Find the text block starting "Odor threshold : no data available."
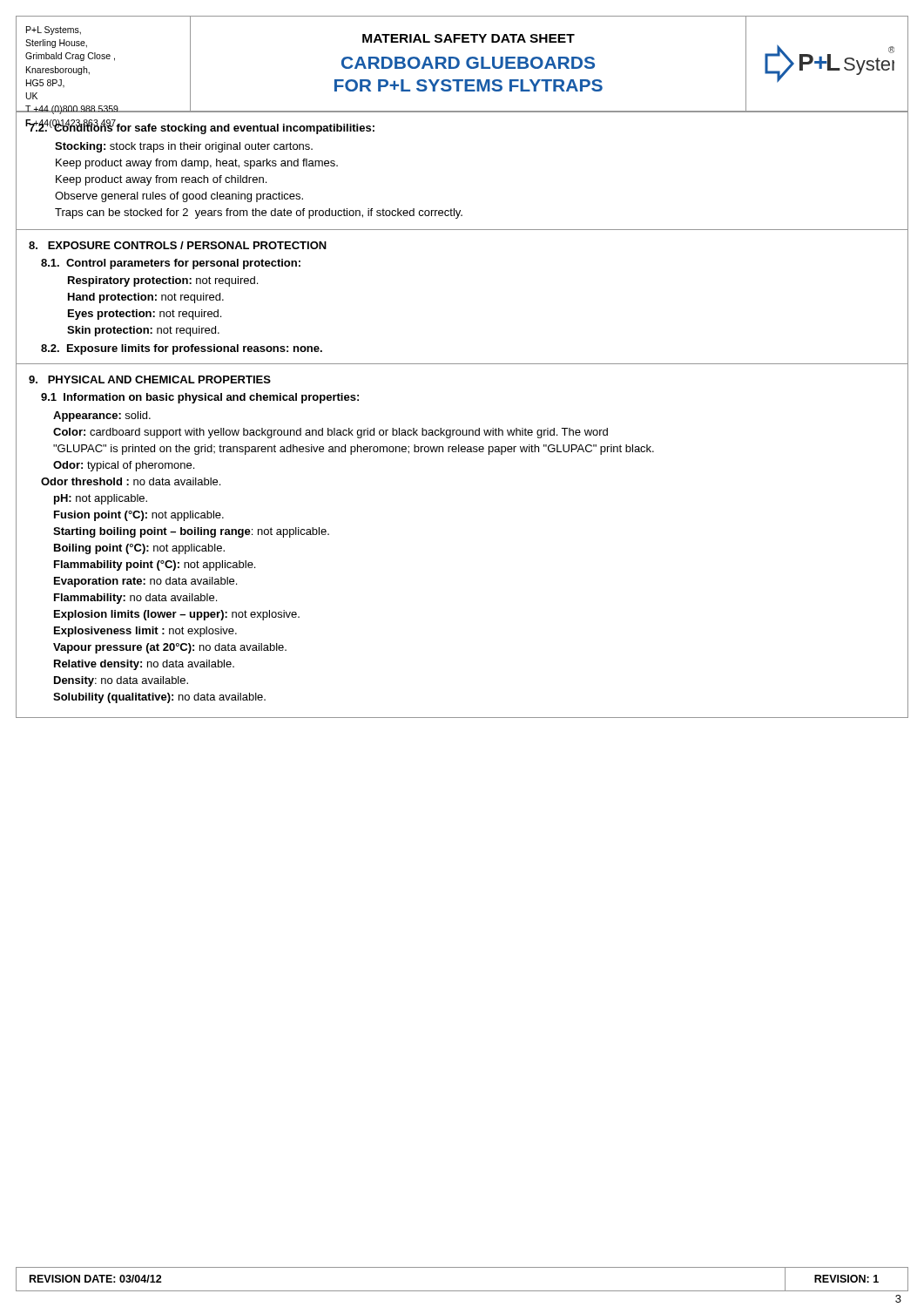Image resolution: width=924 pixels, height=1307 pixels. pos(131,481)
